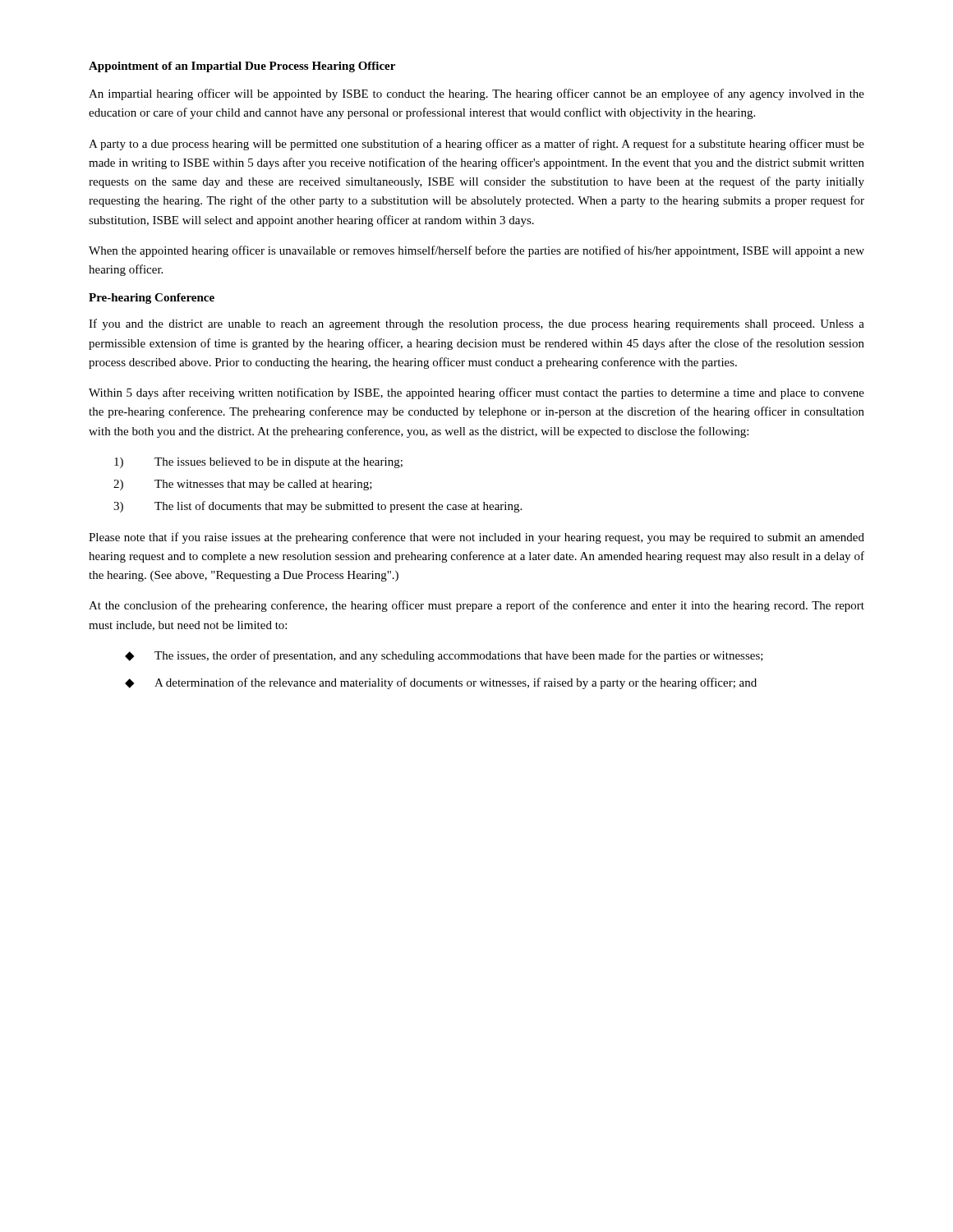Viewport: 953px width, 1232px height.
Task: Find the text block that says "A party to a due process"
Action: (476, 182)
